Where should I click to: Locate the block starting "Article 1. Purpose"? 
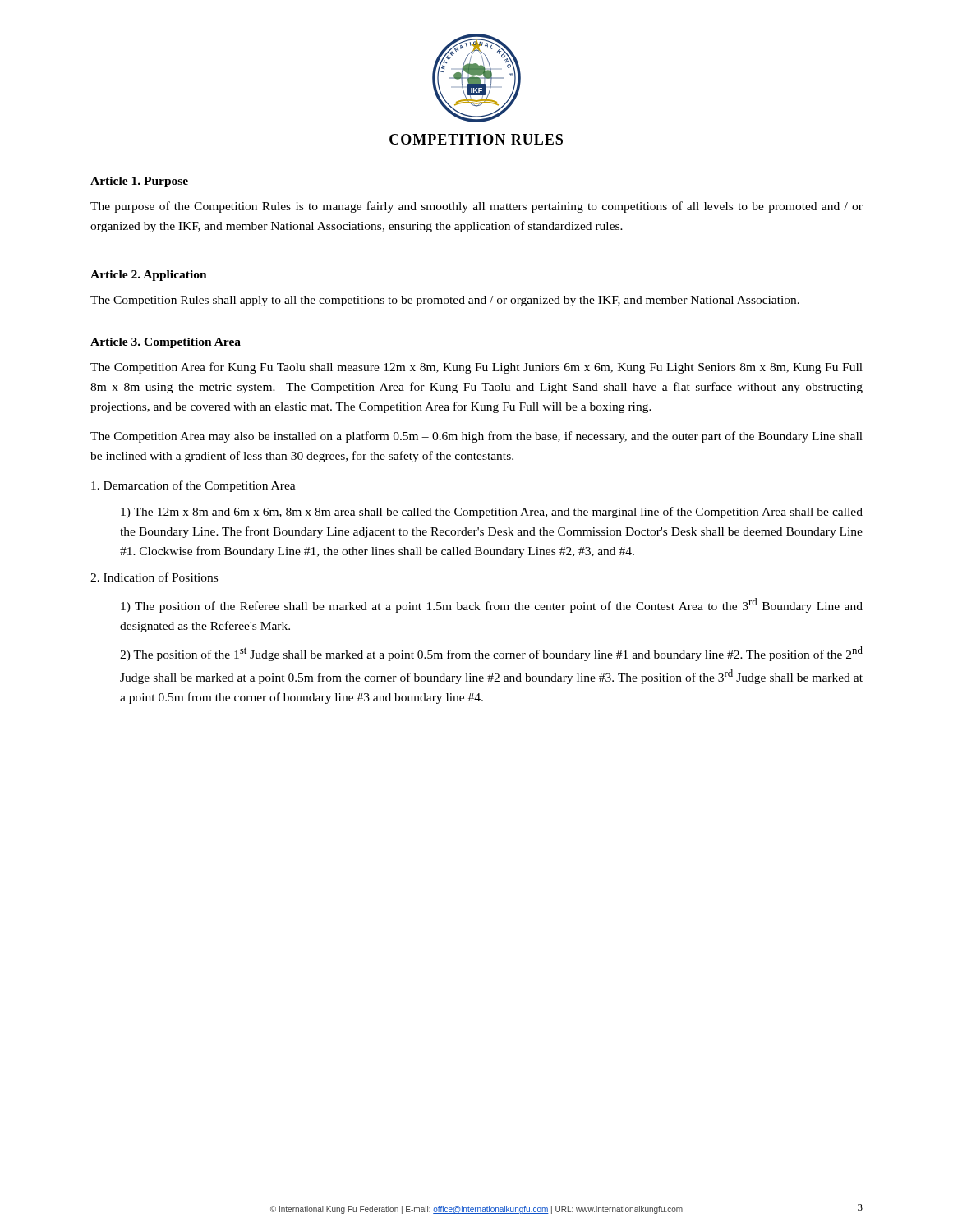(139, 180)
